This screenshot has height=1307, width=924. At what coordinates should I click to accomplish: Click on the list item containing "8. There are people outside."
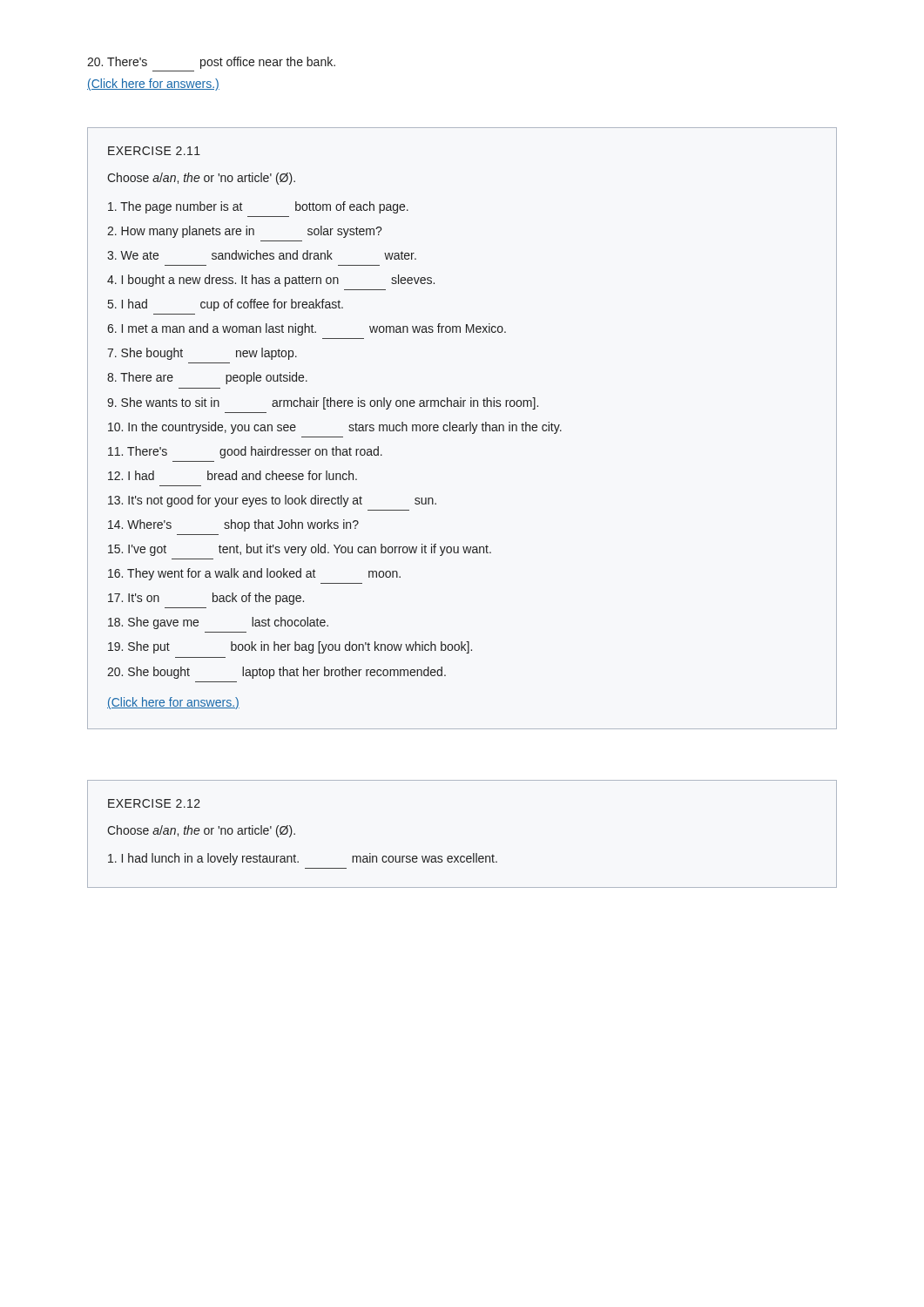[208, 379]
